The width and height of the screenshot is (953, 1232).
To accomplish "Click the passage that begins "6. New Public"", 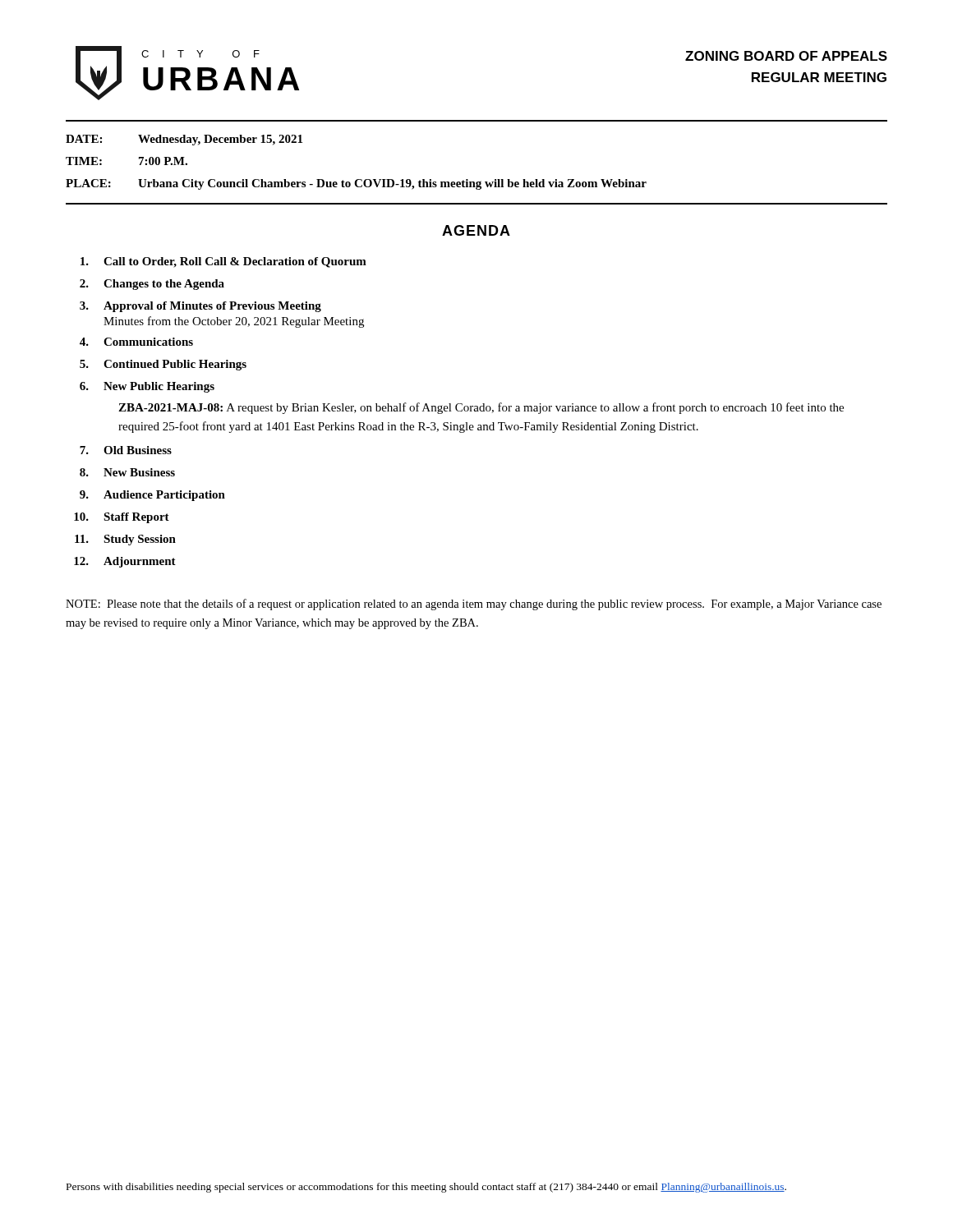I will point(147,387).
